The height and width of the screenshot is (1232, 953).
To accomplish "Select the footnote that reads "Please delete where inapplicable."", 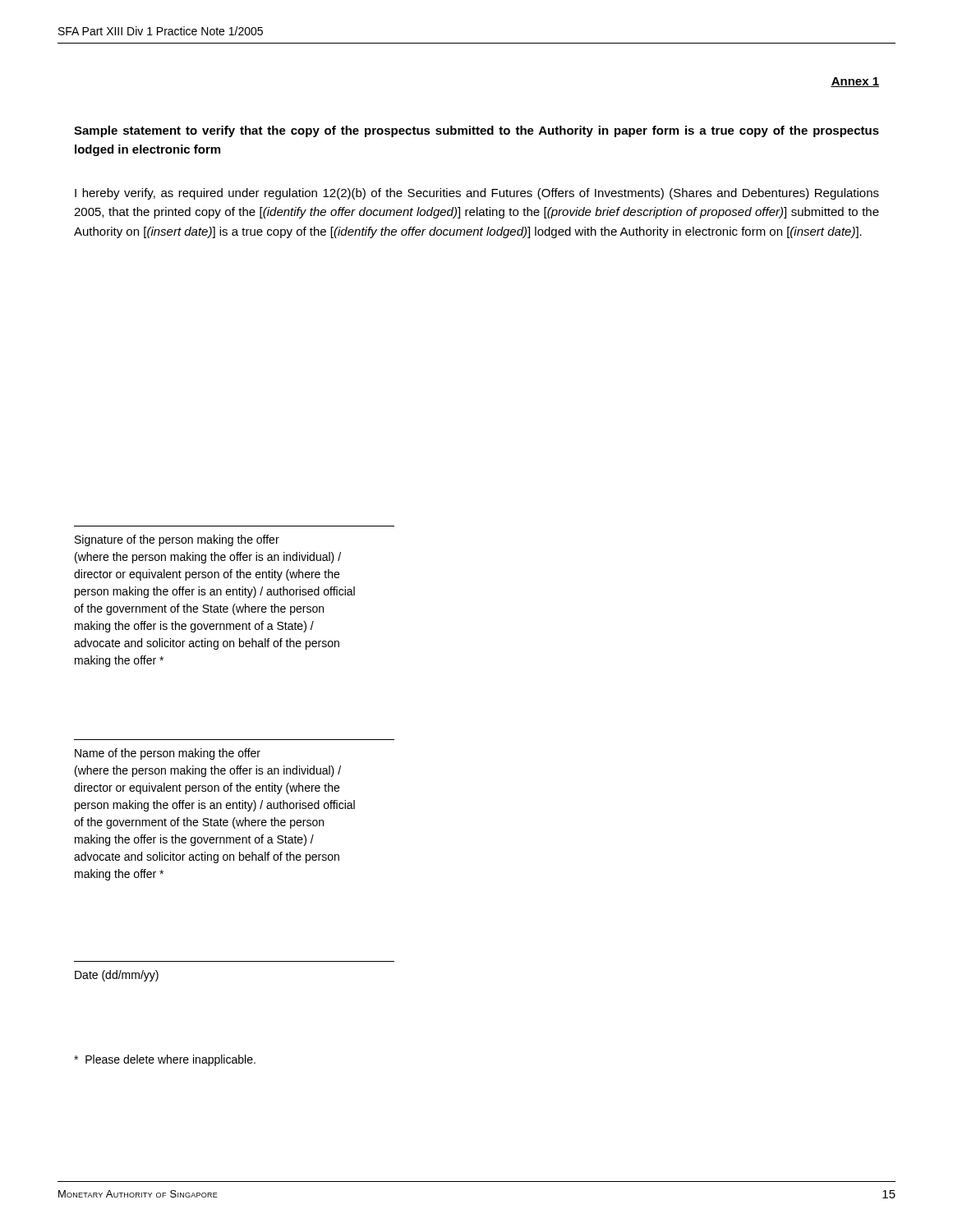I will pos(165,1060).
